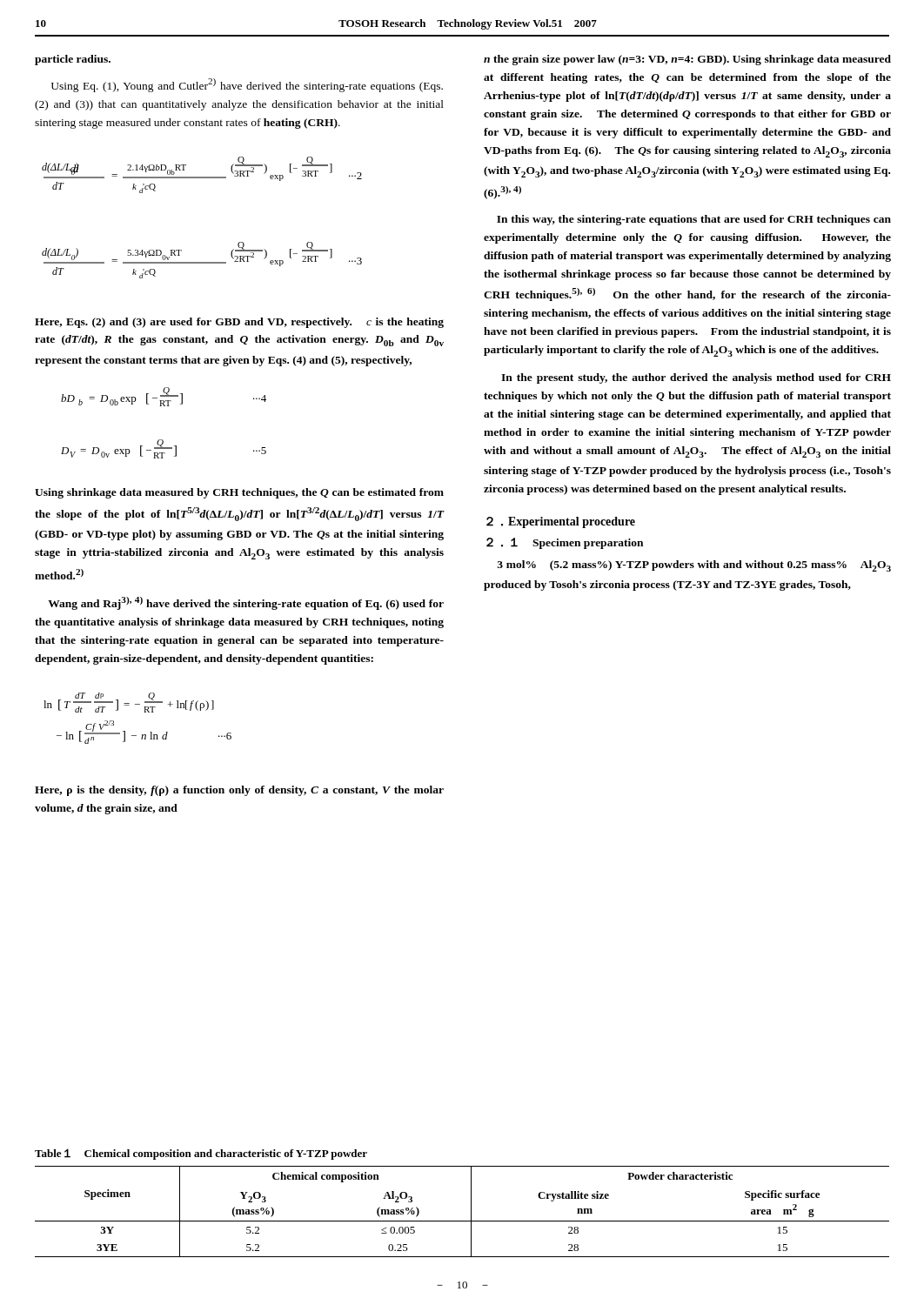Find the text block with the text "In the present study, the author"
Viewport: 924px width, 1305px height.
pos(687,433)
